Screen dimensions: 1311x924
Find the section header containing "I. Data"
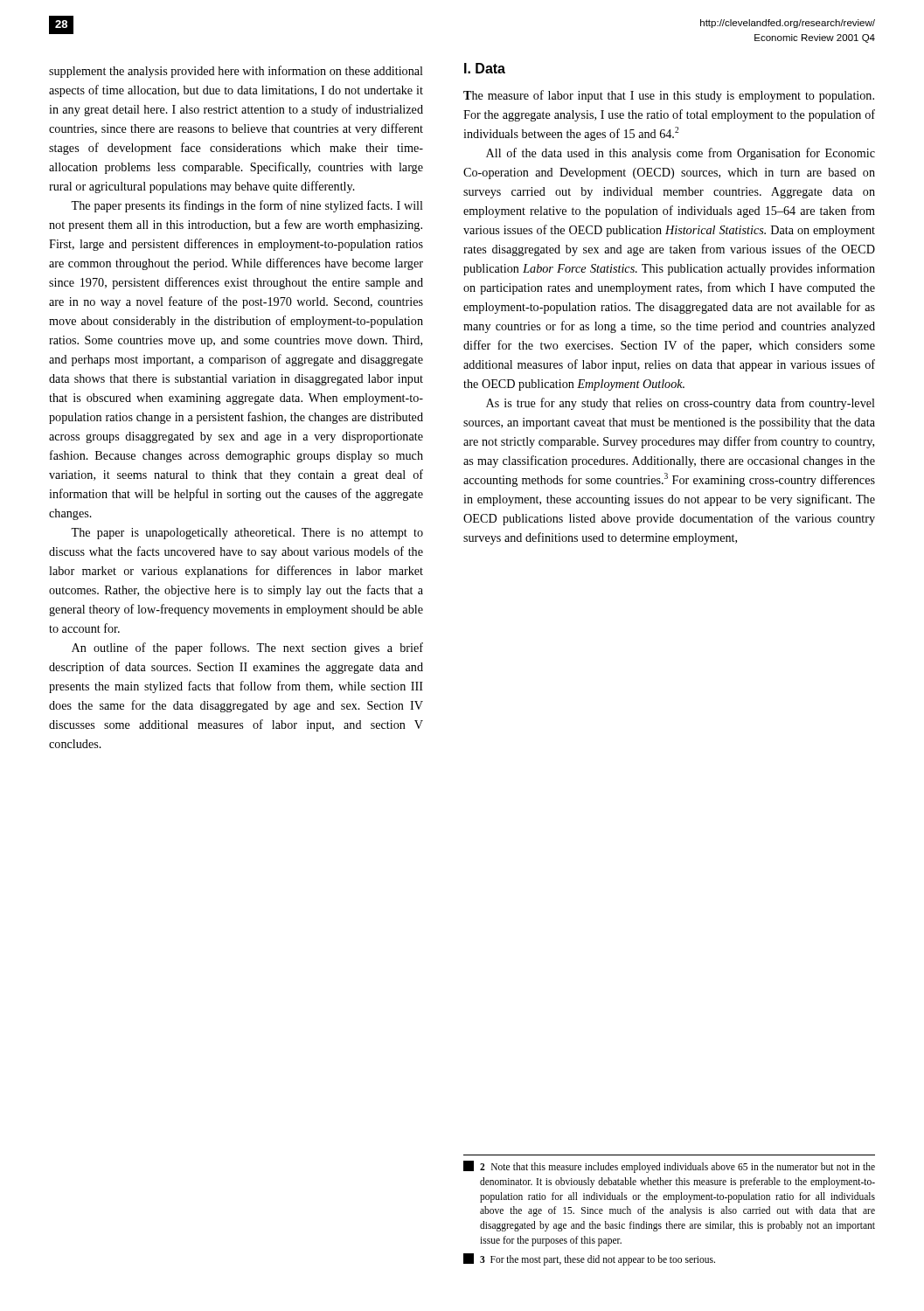tap(484, 69)
